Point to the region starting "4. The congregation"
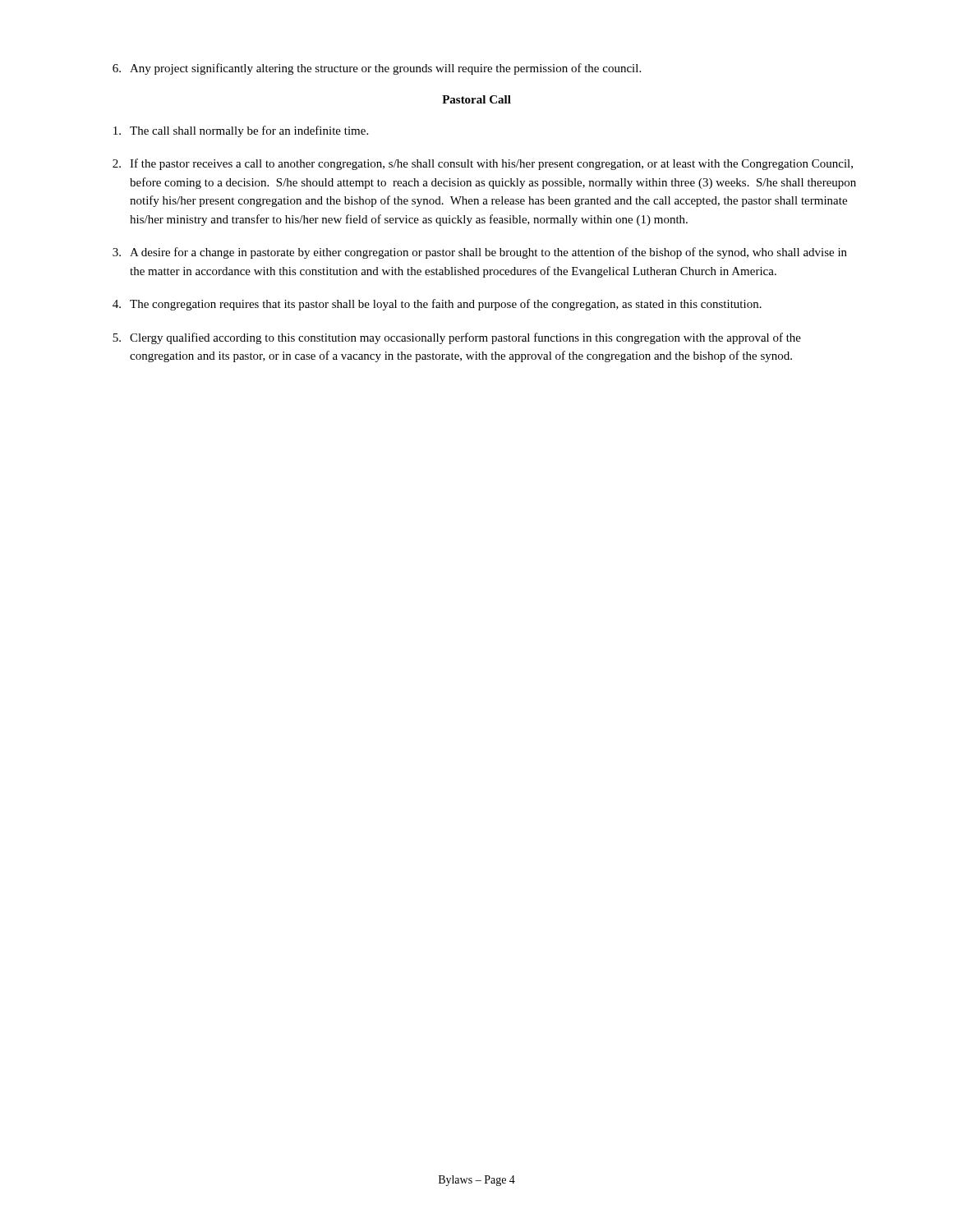This screenshot has width=953, height=1232. coord(476,304)
